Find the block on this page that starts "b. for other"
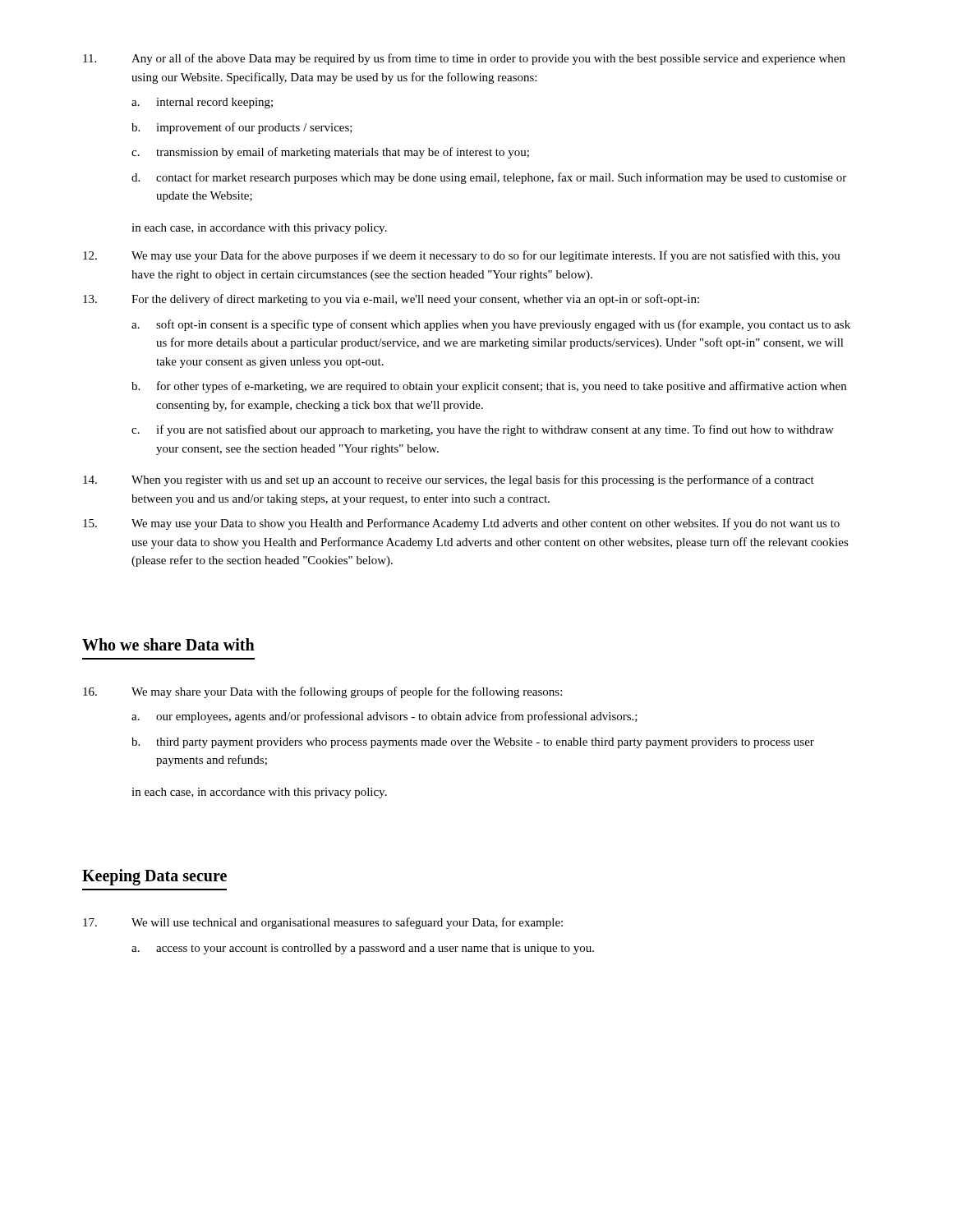The width and height of the screenshot is (953, 1232). tap(493, 395)
